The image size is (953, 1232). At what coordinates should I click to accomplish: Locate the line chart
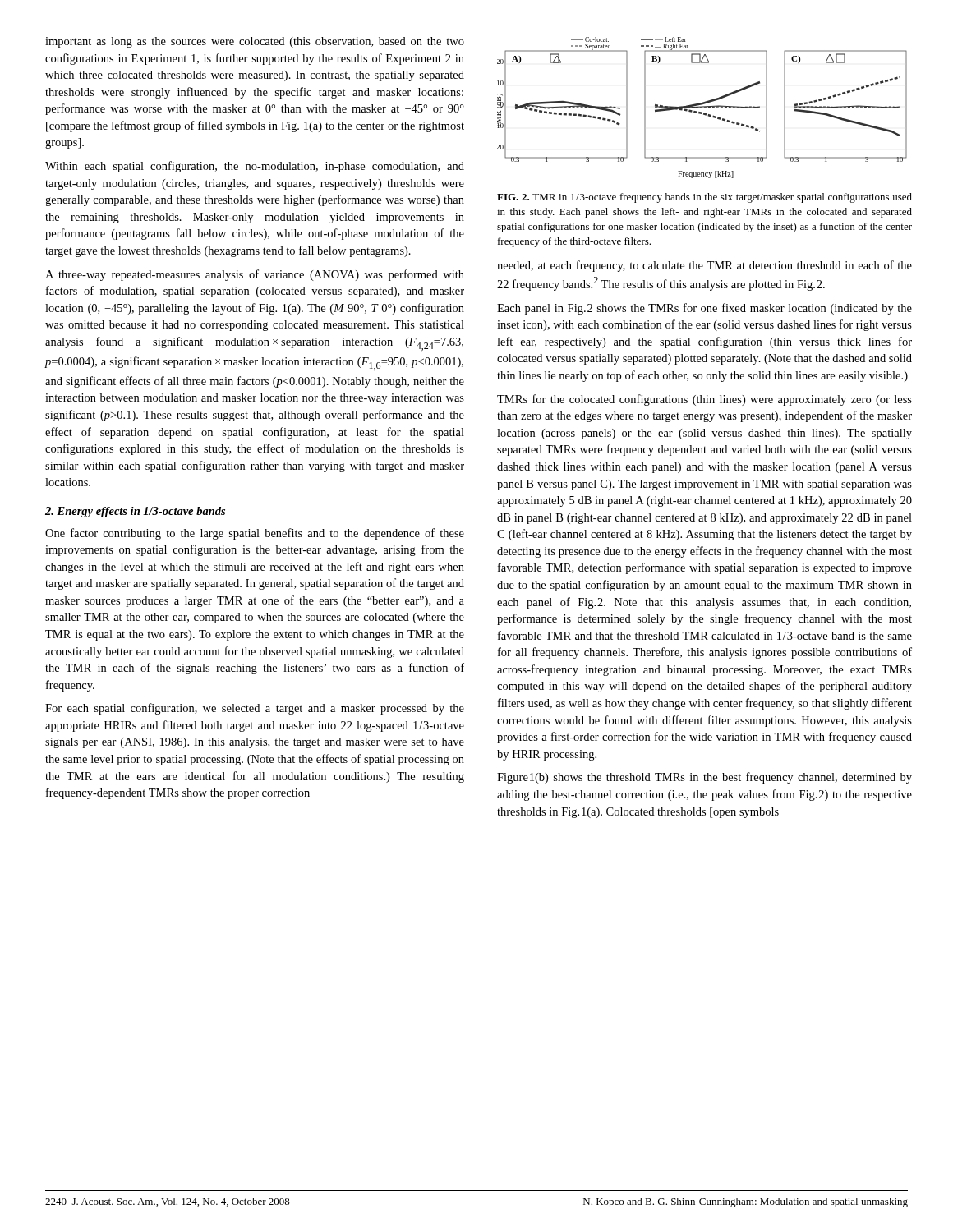point(705,109)
